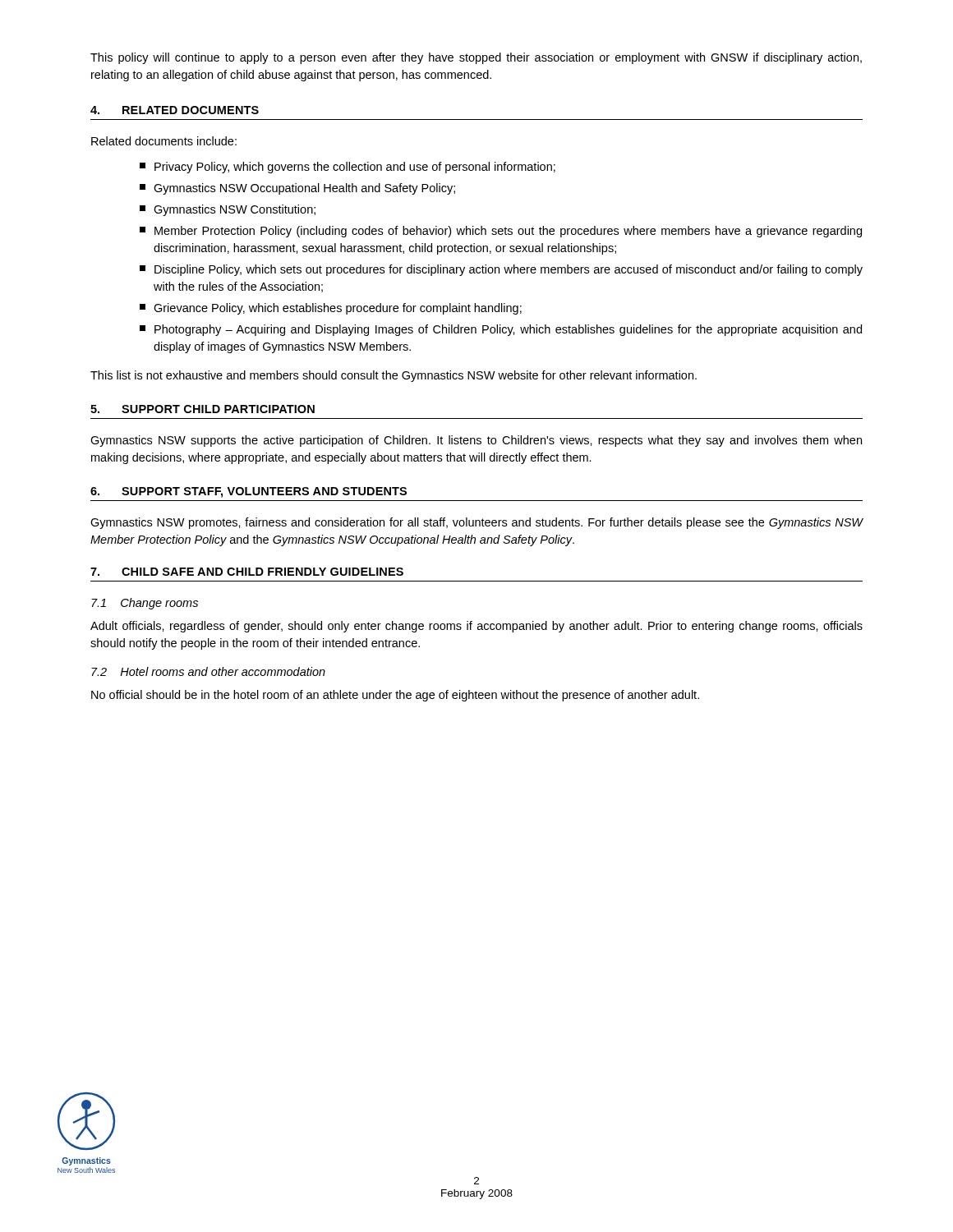
Task: Point to the section header beginning "6. SUPPORT STAFF,"
Action: 249,491
